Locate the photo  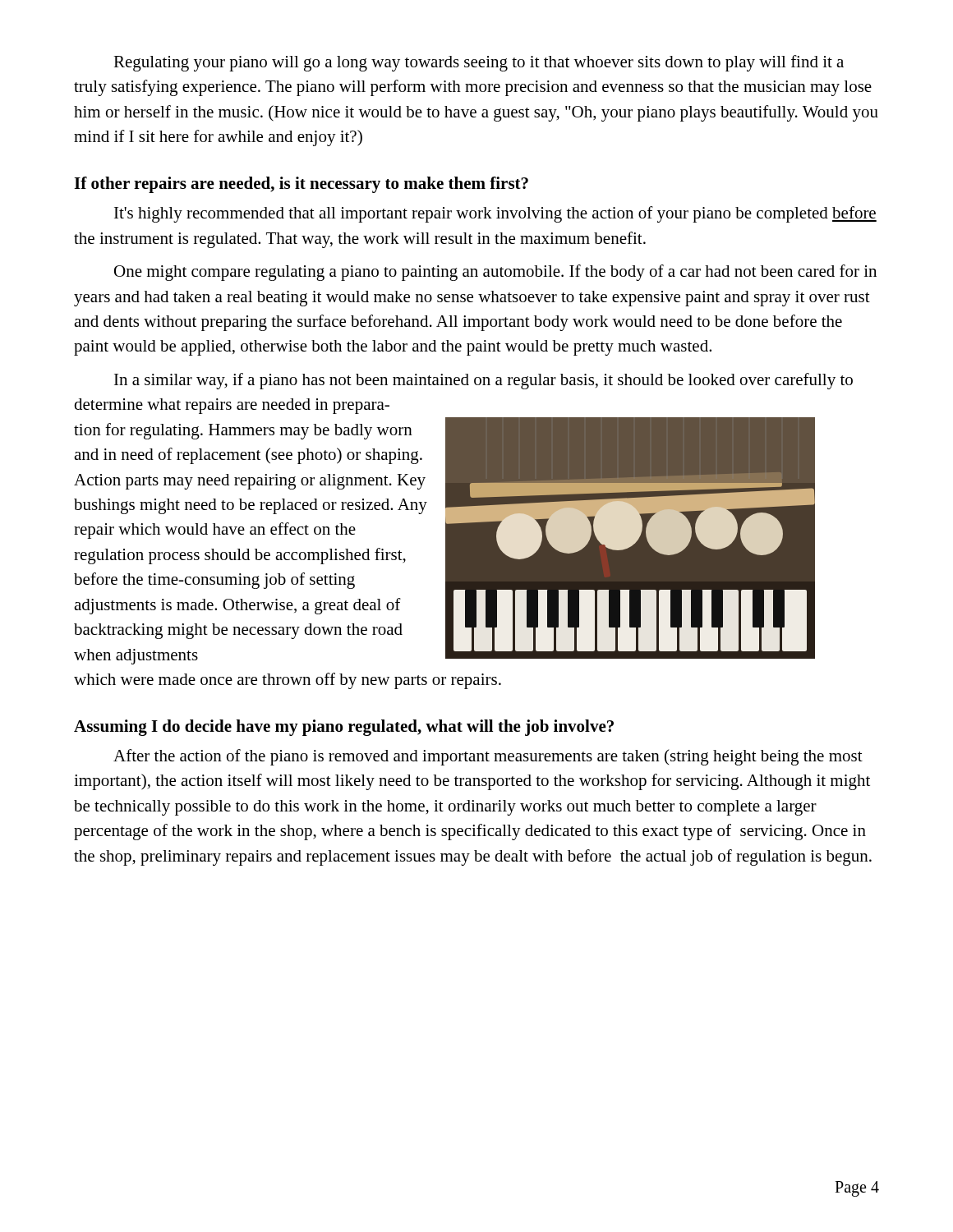pyautogui.click(x=662, y=538)
